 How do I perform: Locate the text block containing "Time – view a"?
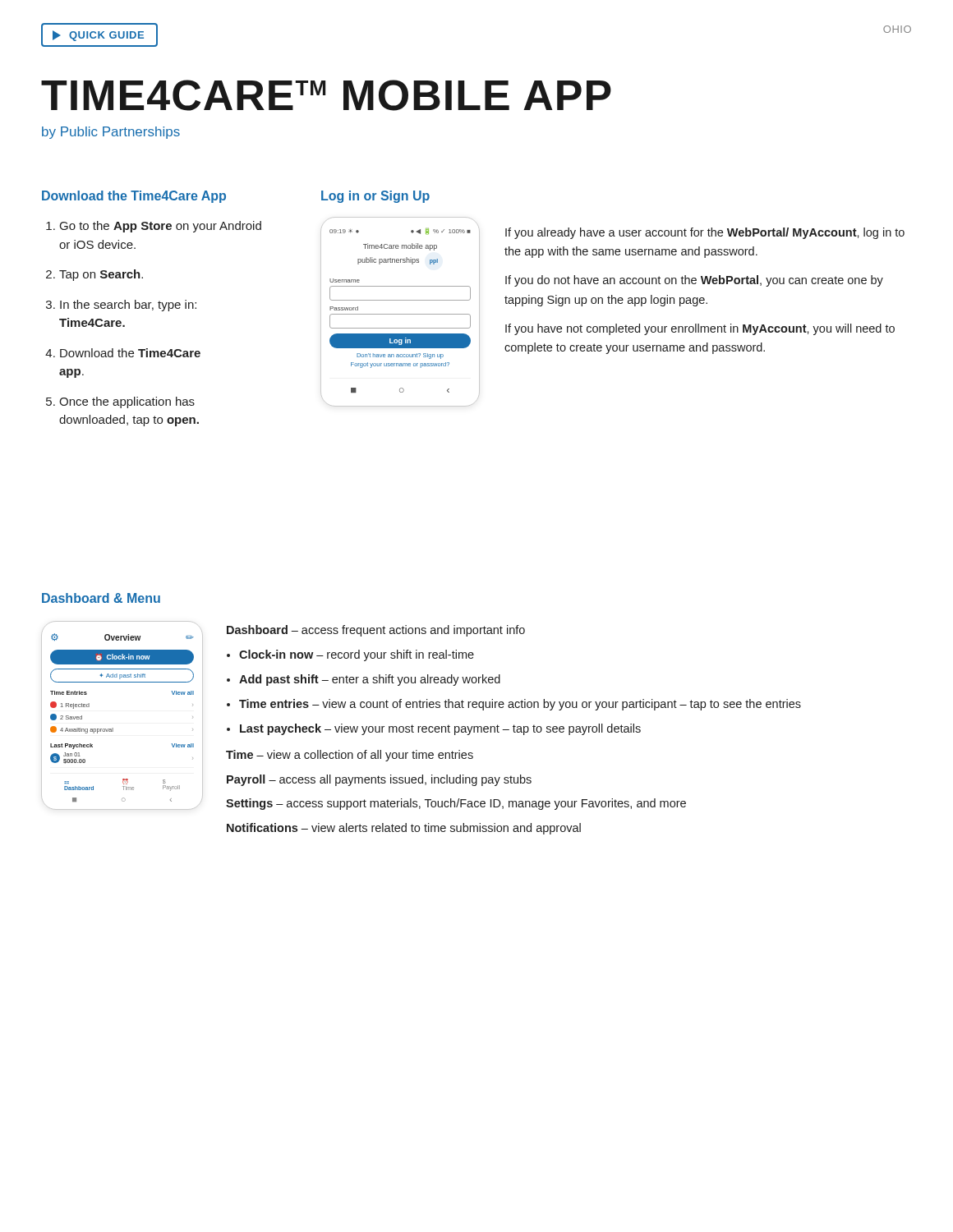(x=350, y=754)
